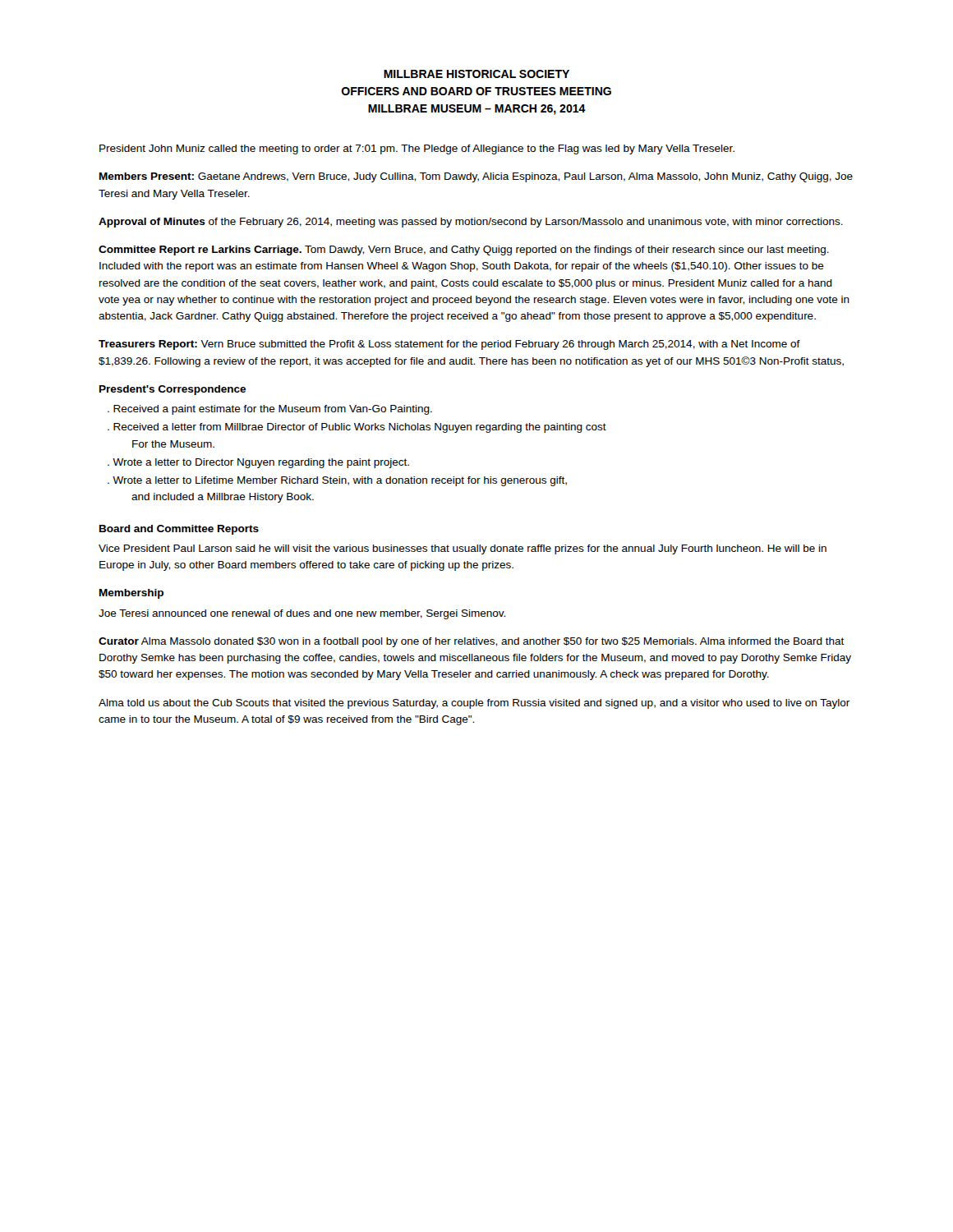Locate the text block starting "Board and Committee Reports"

coord(179,528)
